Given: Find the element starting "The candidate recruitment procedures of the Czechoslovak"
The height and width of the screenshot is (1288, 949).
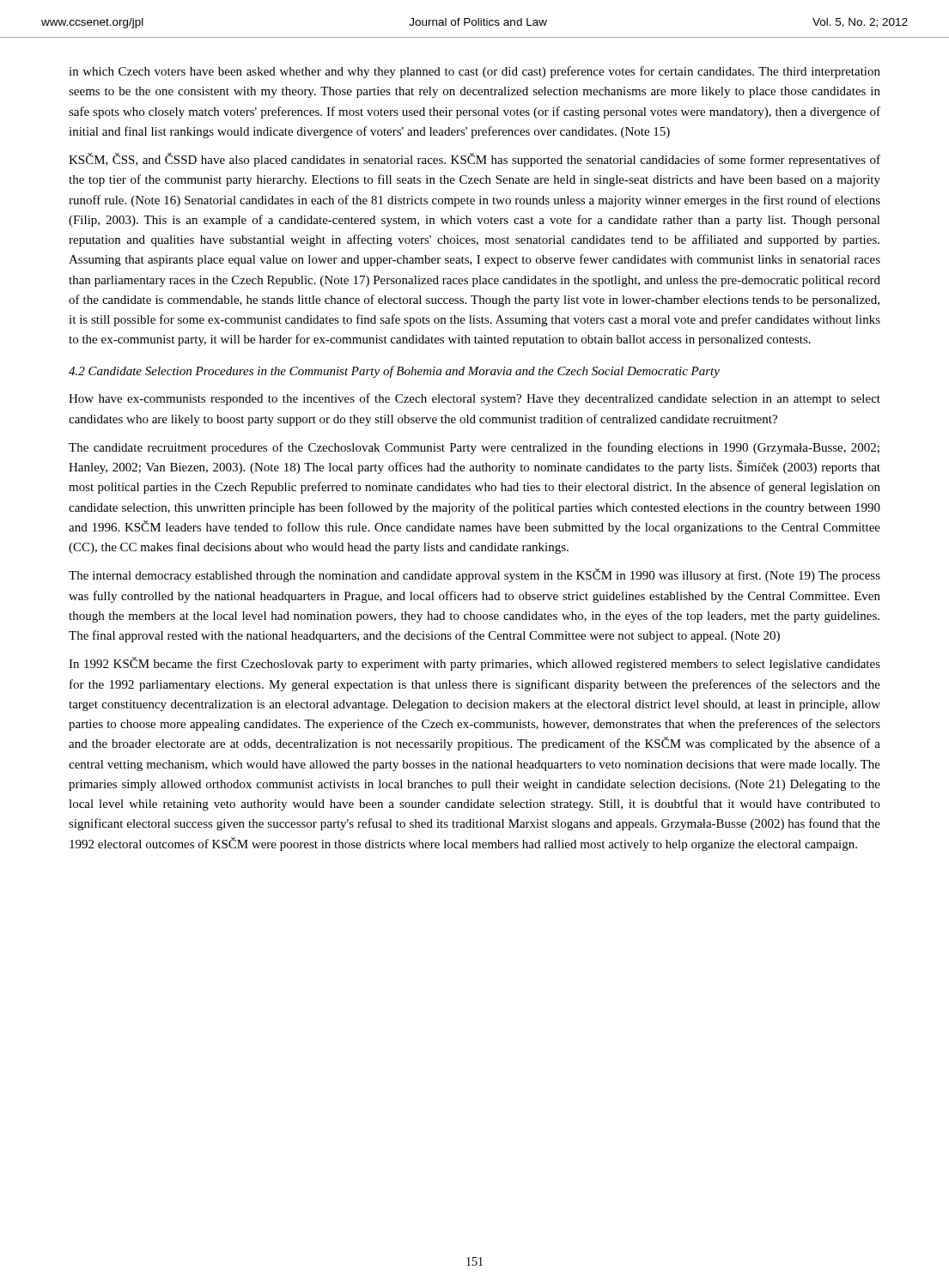Looking at the screenshot, I should 474,498.
